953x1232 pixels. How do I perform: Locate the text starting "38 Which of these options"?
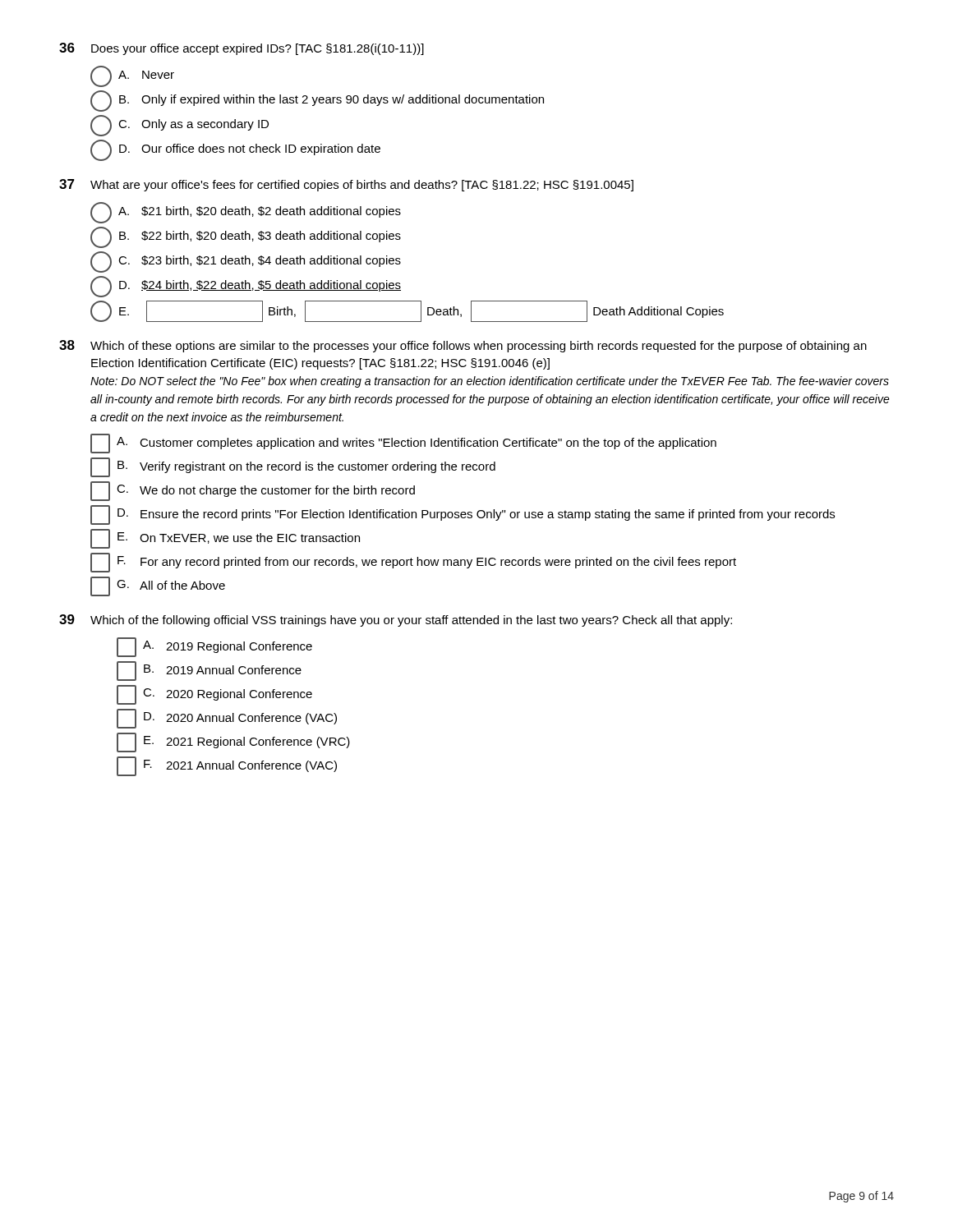click(x=476, y=466)
